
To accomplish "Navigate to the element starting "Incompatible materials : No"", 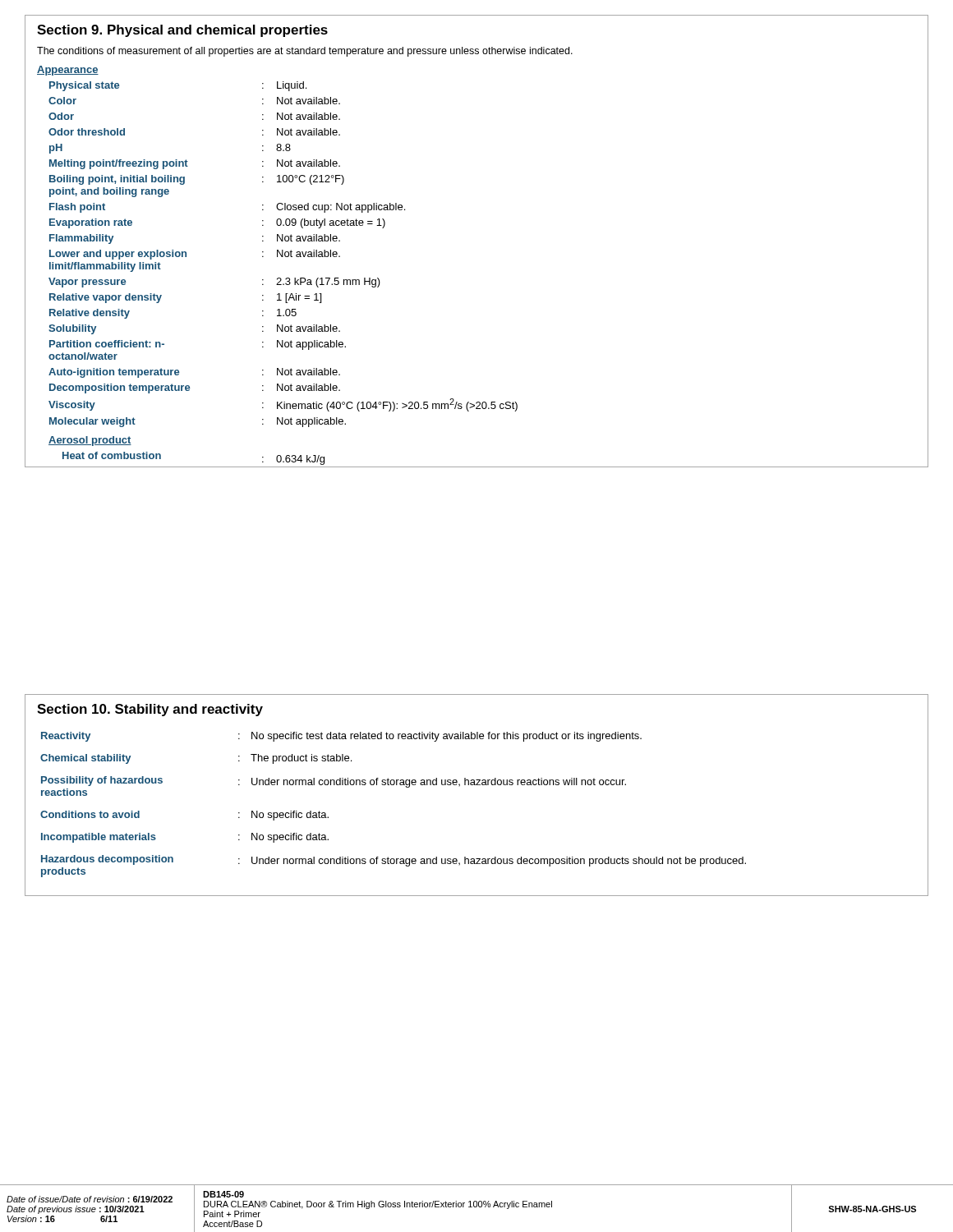I will tap(98, 837).
